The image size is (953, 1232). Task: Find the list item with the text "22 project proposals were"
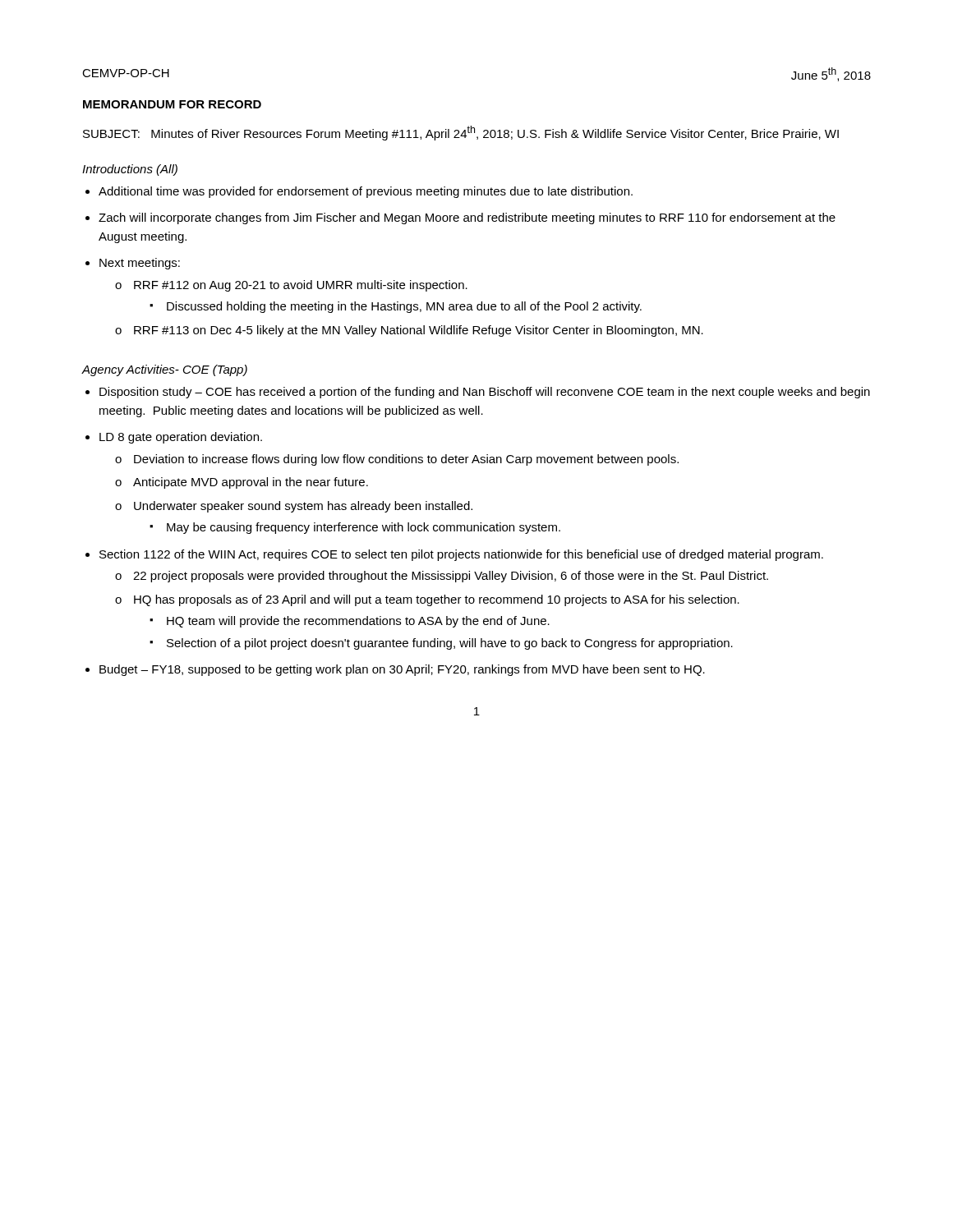coord(451,575)
